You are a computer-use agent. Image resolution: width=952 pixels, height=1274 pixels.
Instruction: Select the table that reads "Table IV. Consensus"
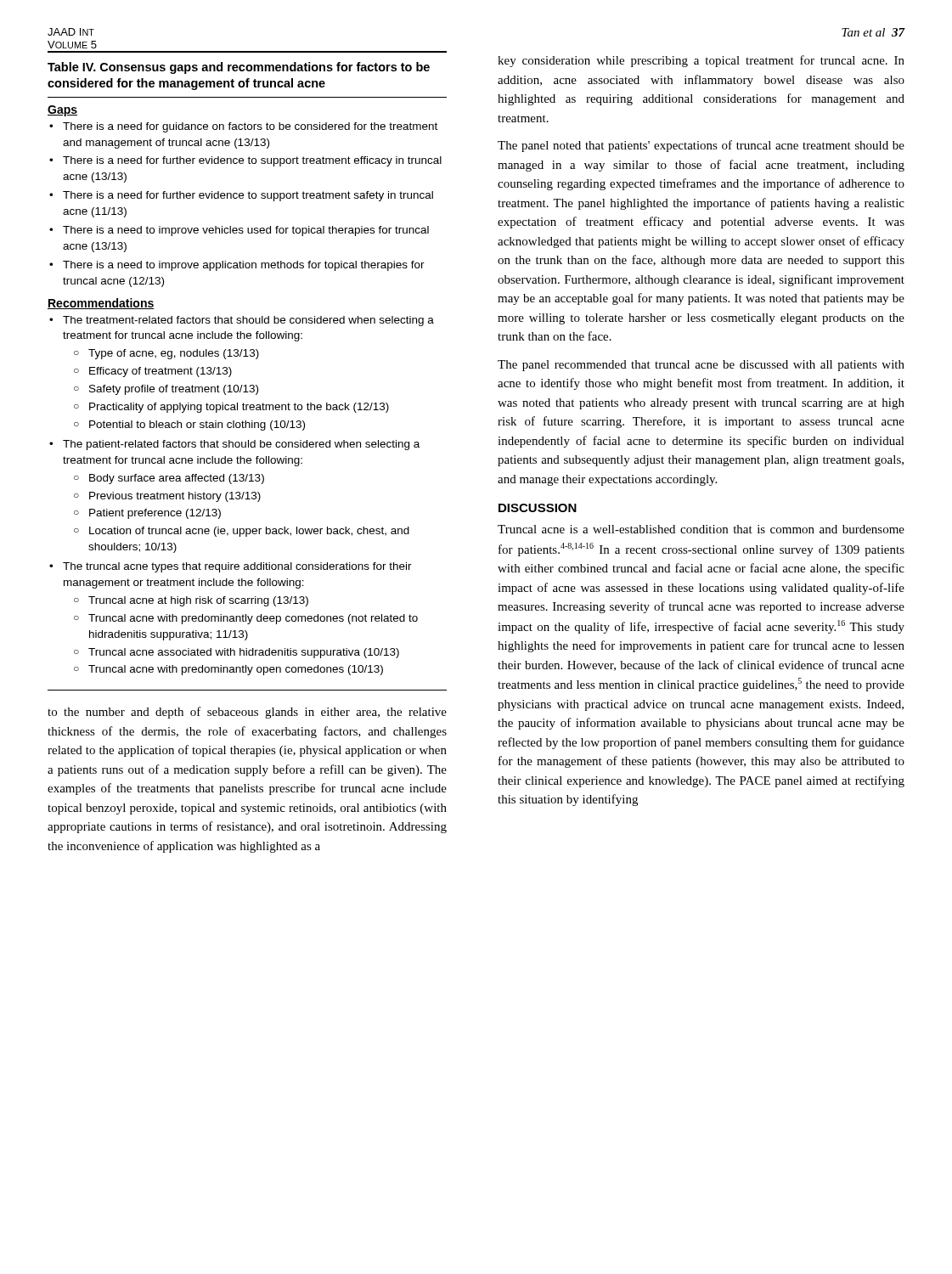coord(247,371)
